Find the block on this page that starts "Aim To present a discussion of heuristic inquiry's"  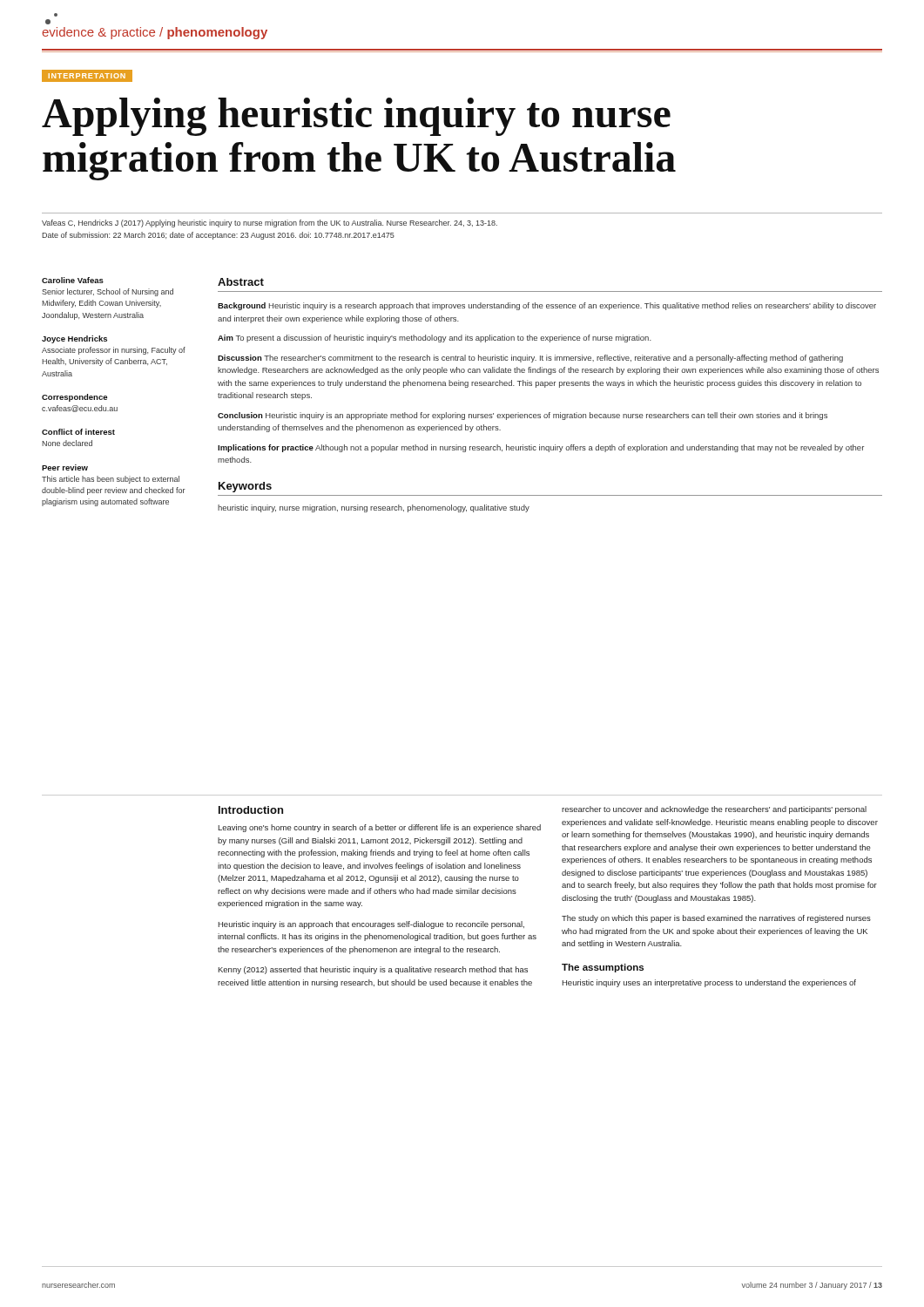pyautogui.click(x=435, y=338)
